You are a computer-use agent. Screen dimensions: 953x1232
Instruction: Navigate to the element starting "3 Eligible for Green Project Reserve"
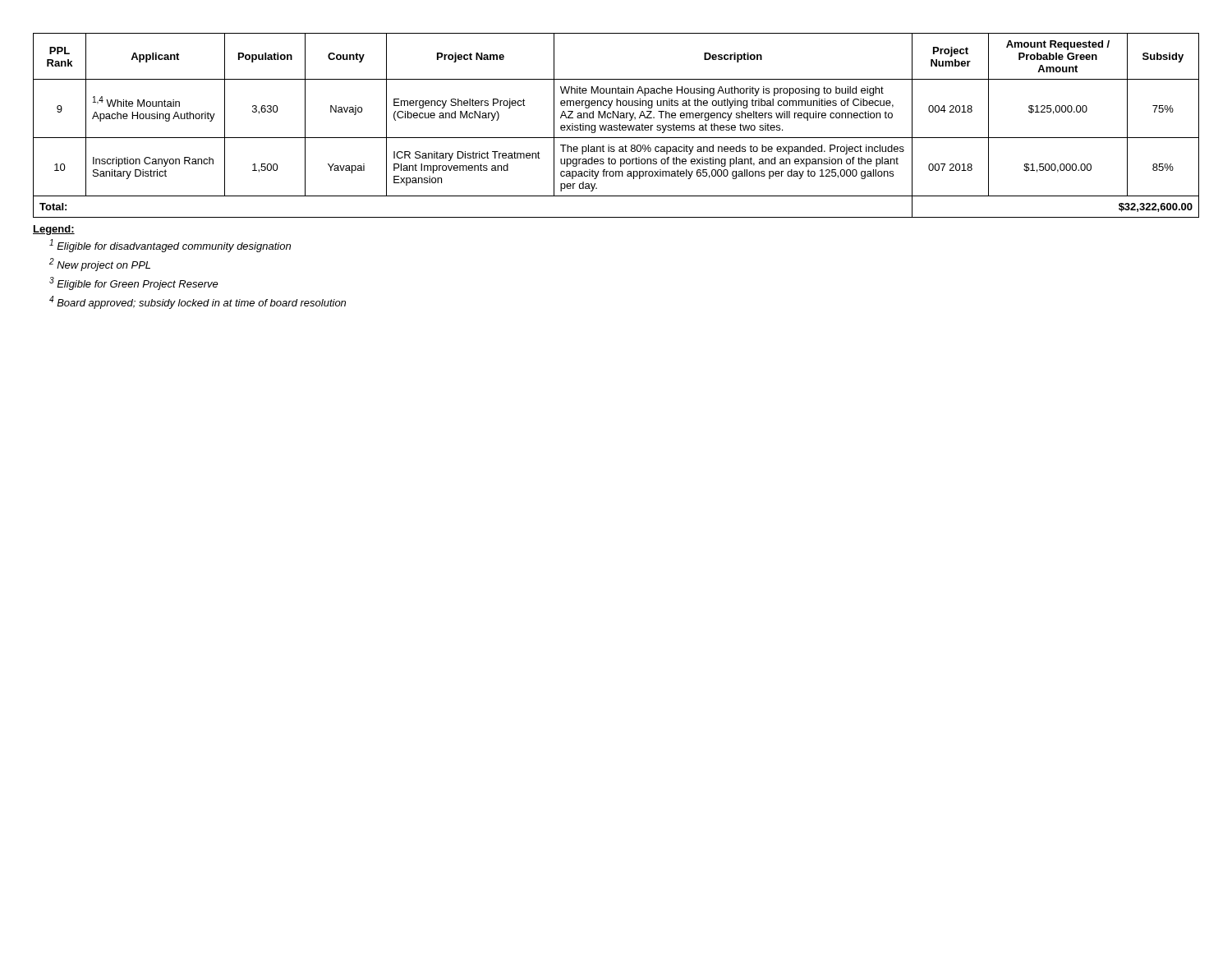click(x=134, y=283)
